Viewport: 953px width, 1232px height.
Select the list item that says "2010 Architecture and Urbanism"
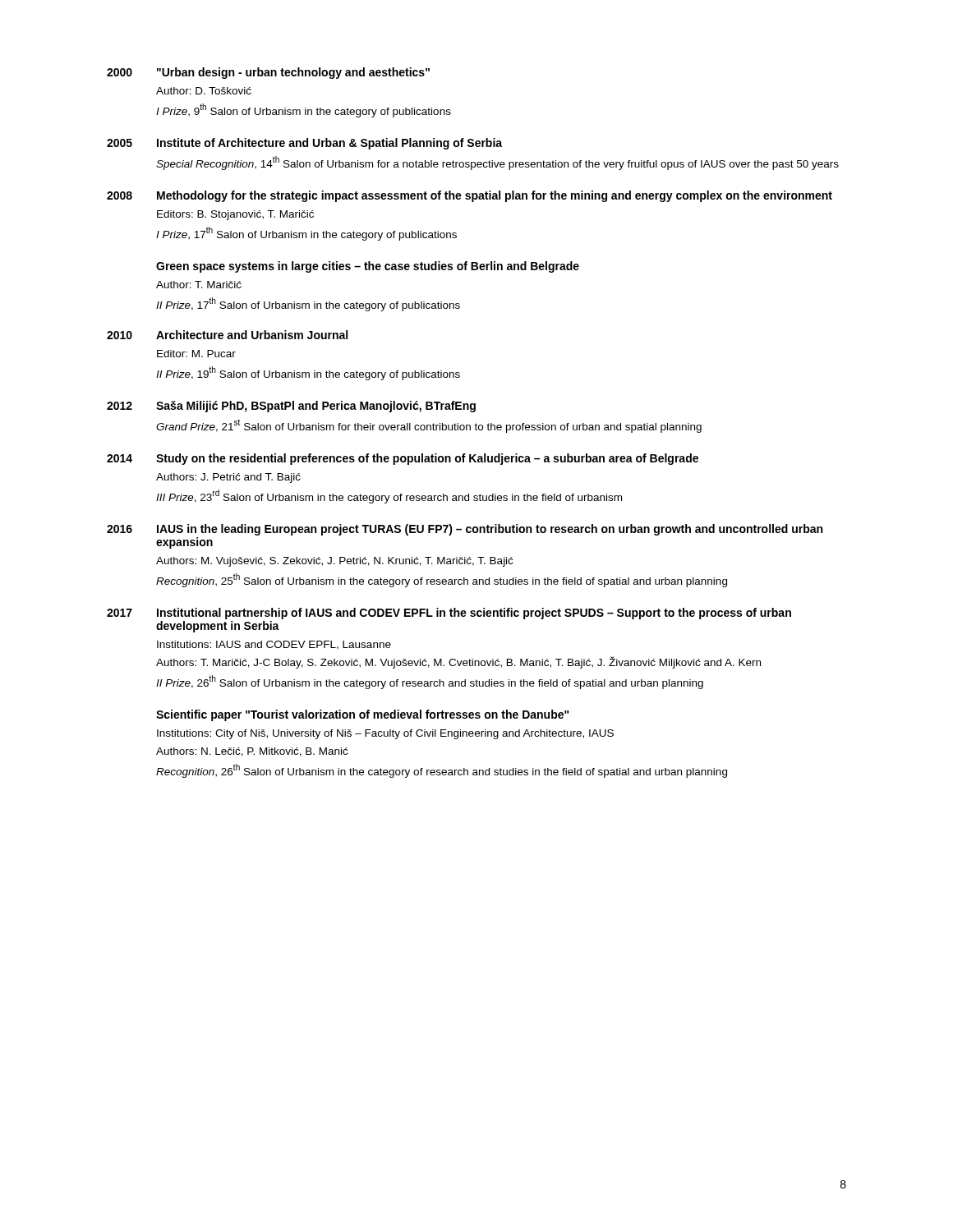point(227,335)
